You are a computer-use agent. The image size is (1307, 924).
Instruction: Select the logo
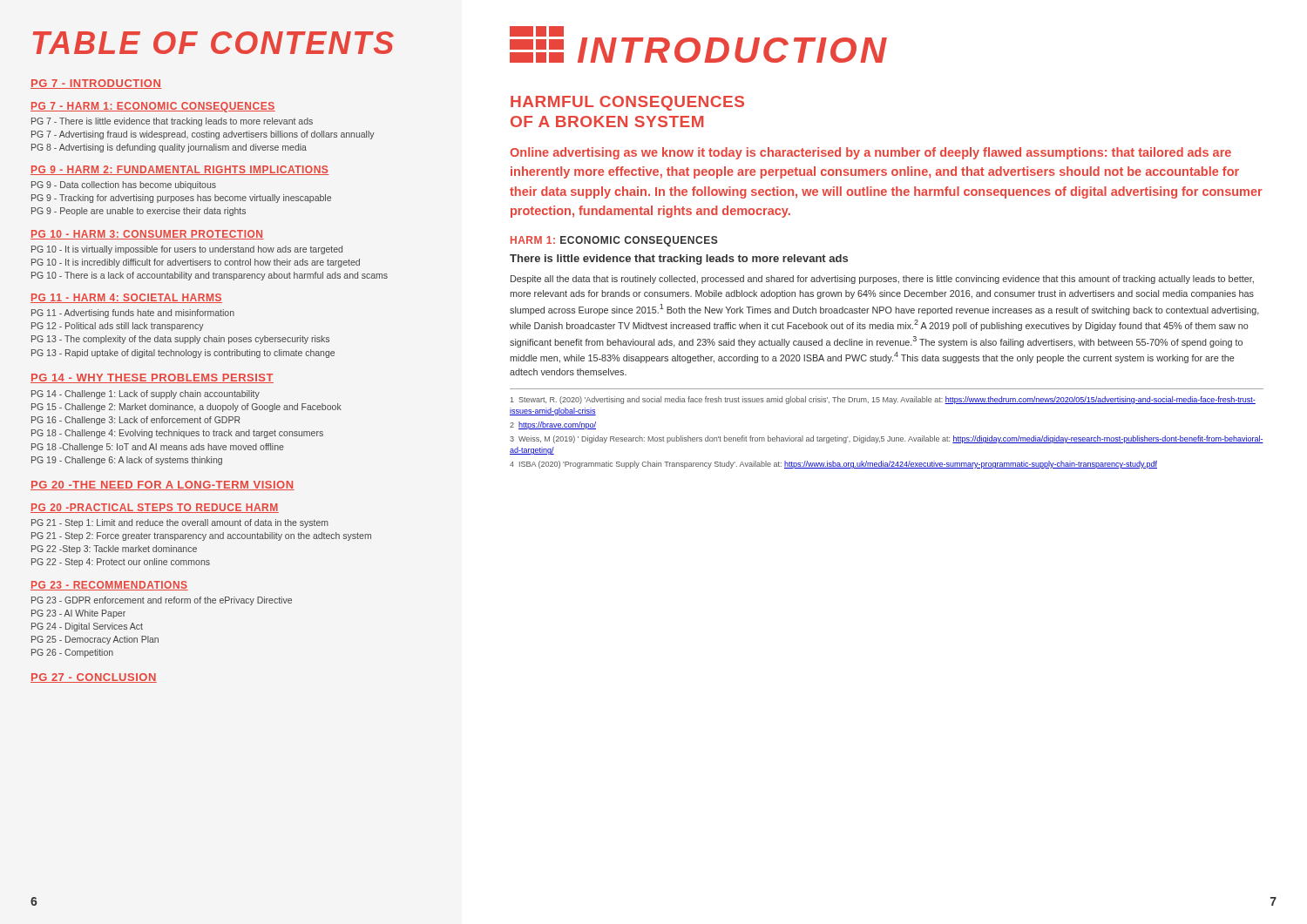point(537,51)
